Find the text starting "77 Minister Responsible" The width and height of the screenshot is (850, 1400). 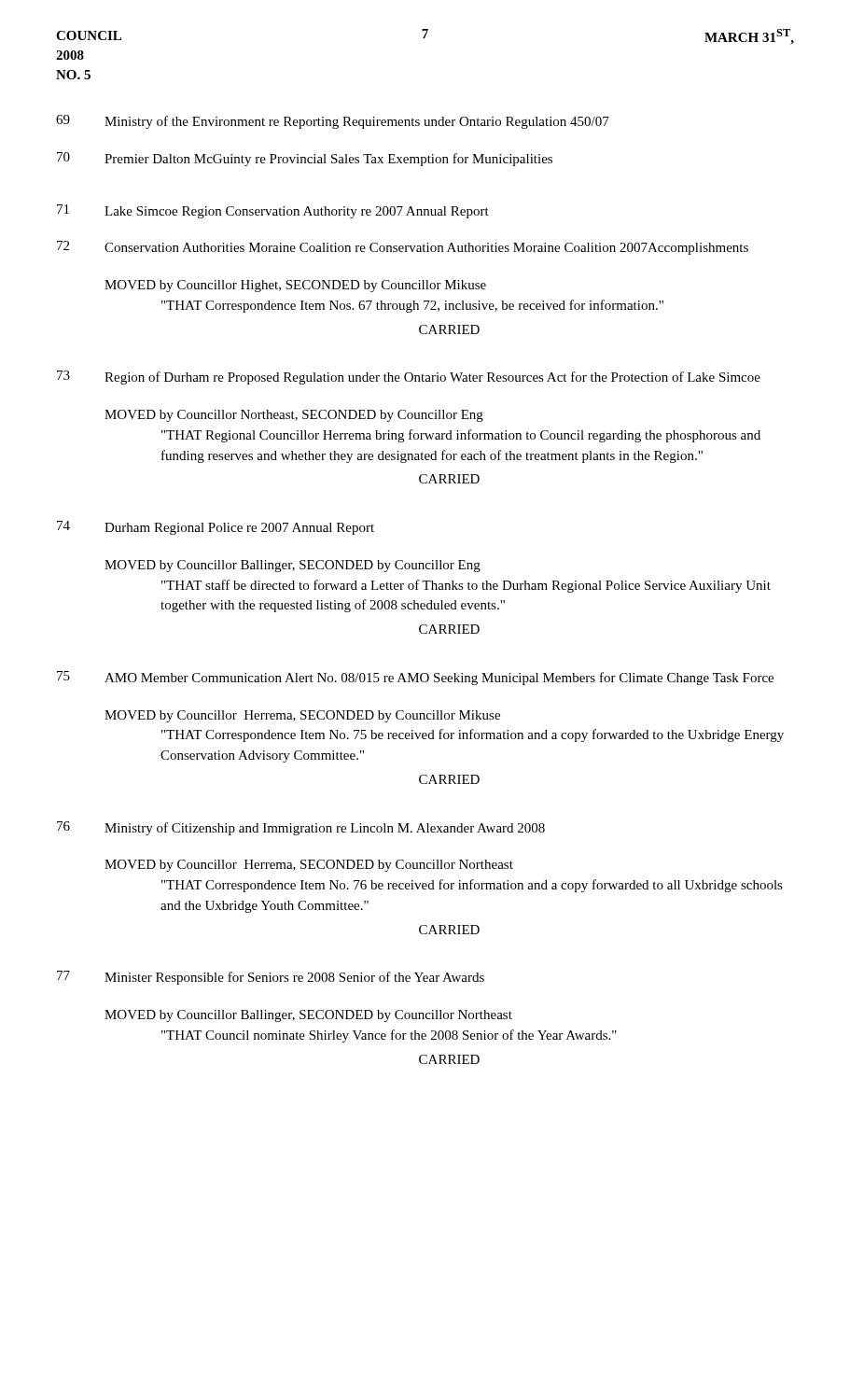coord(425,978)
